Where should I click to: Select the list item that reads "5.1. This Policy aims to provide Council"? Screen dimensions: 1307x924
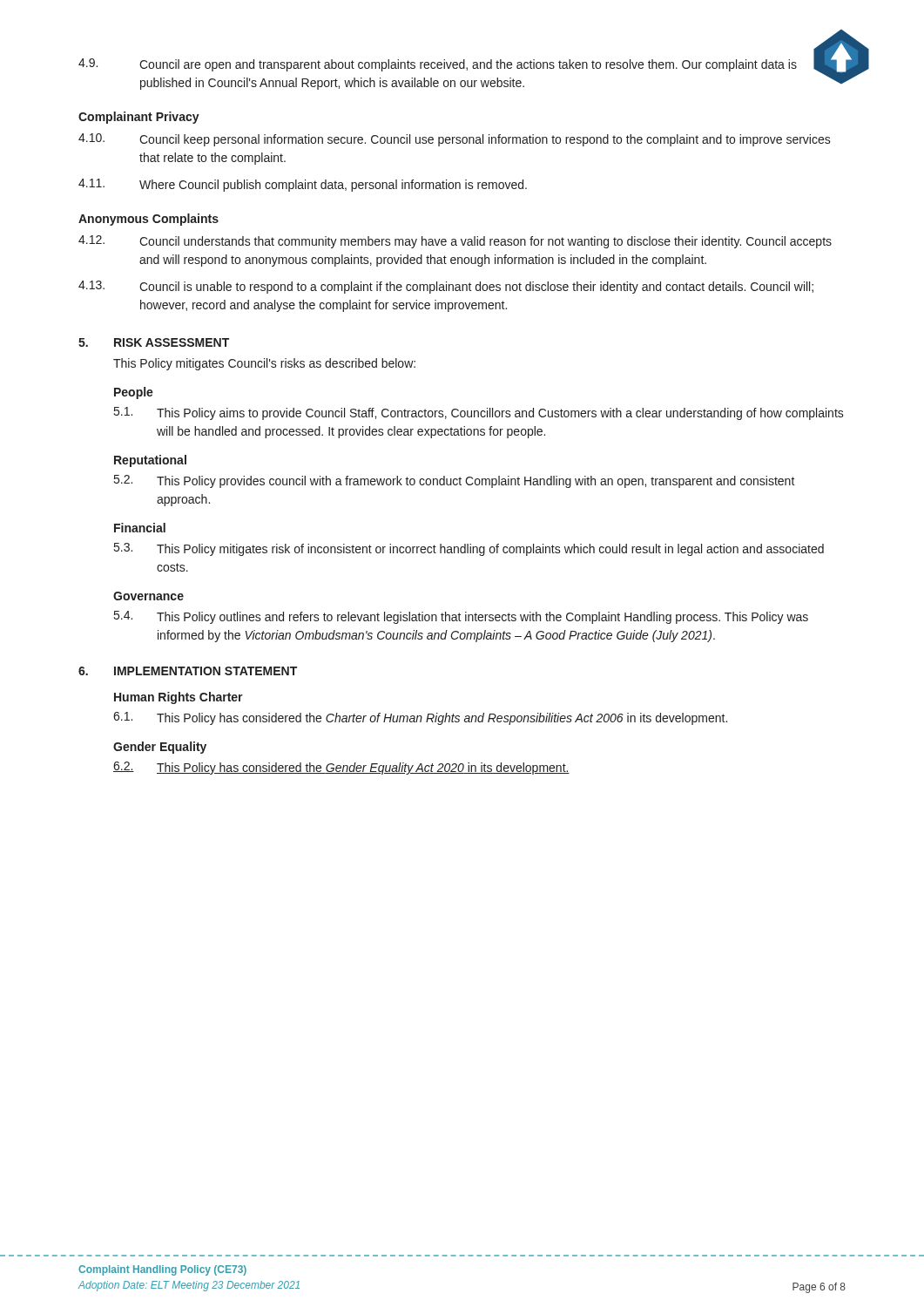click(479, 423)
